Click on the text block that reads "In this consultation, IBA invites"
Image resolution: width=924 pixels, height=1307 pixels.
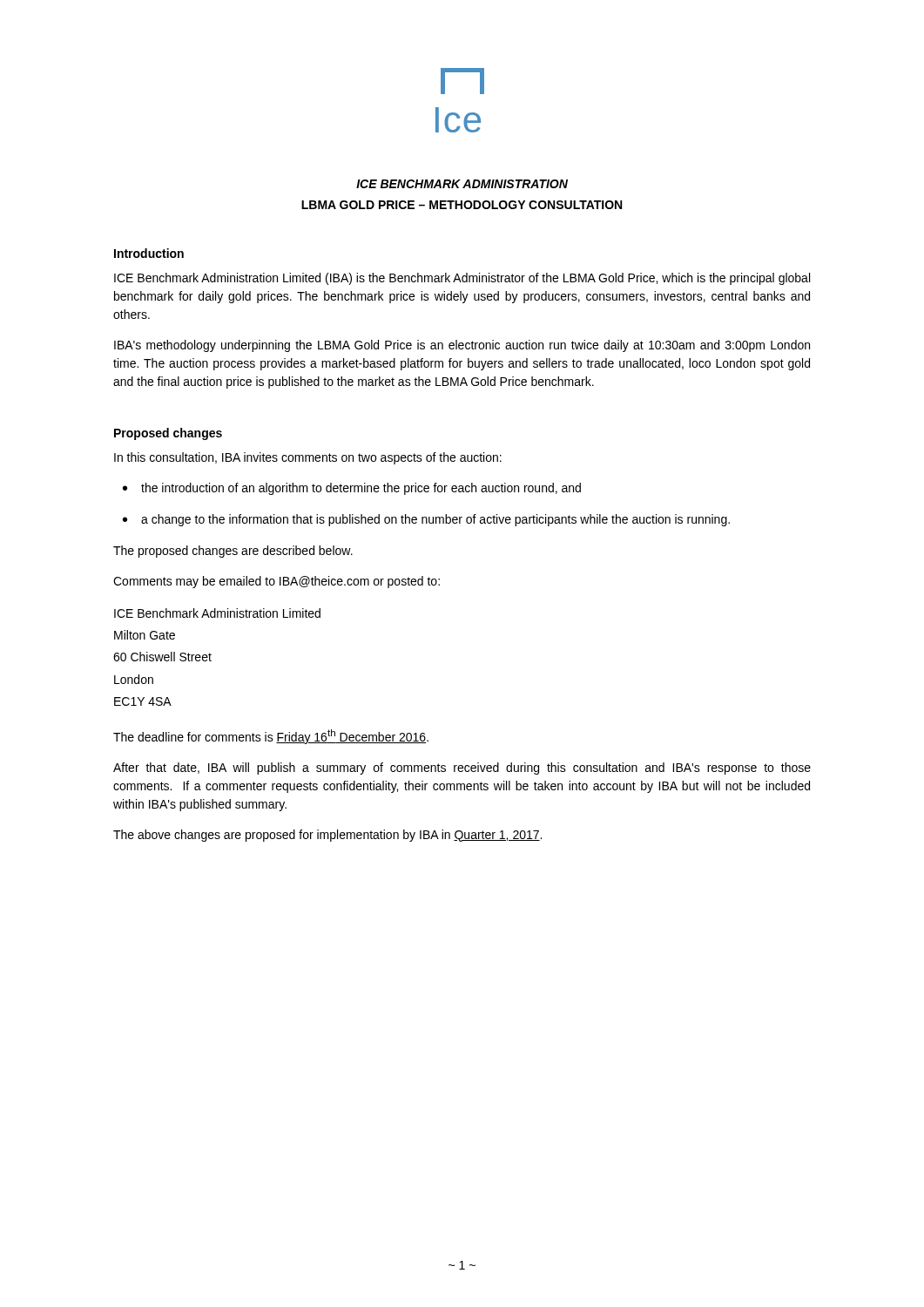coord(308,457)
